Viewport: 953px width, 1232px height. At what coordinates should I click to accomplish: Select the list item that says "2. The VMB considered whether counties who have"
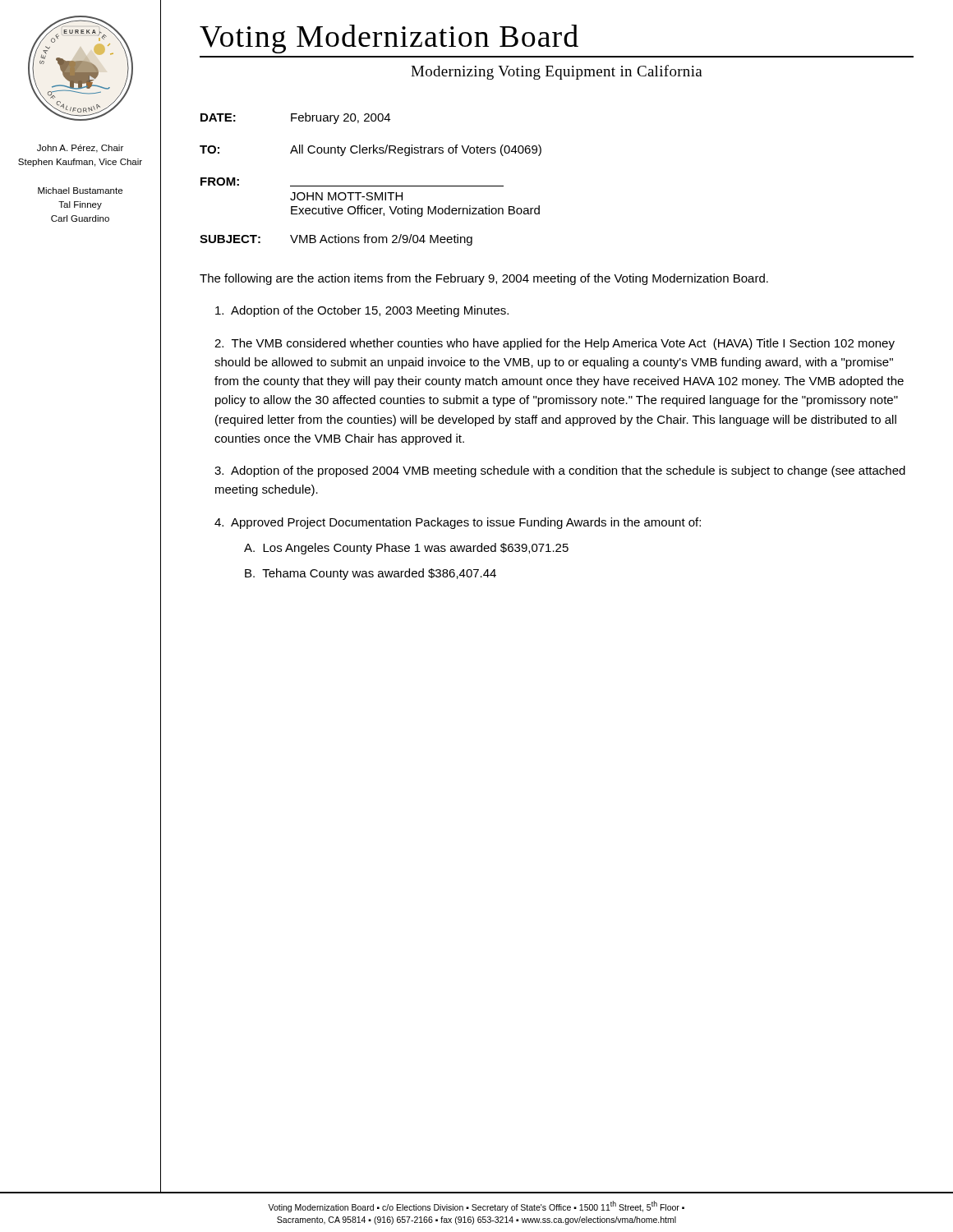tap(559, 390)
